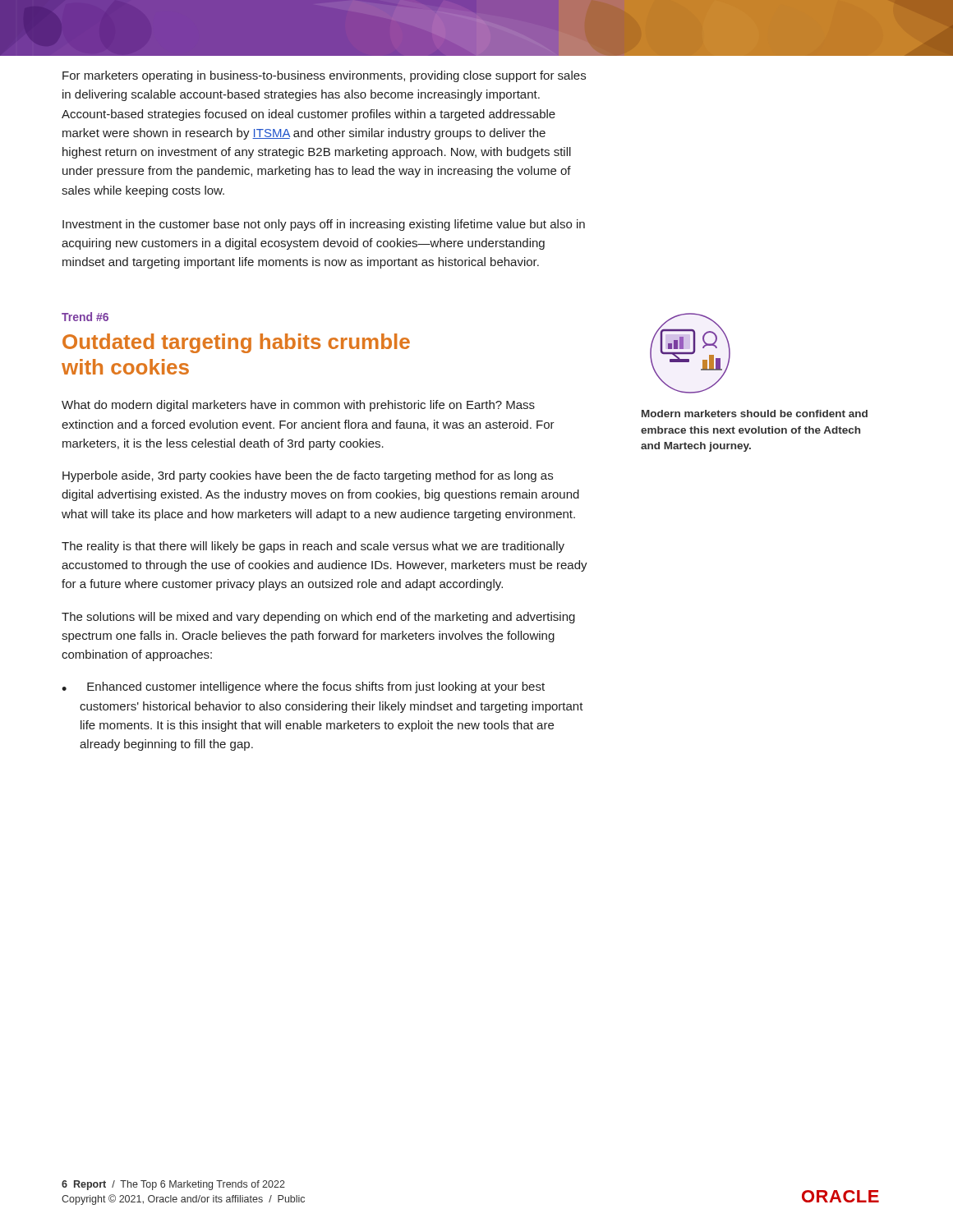Find the text starting "The reality is that there"

coord(325,565)
